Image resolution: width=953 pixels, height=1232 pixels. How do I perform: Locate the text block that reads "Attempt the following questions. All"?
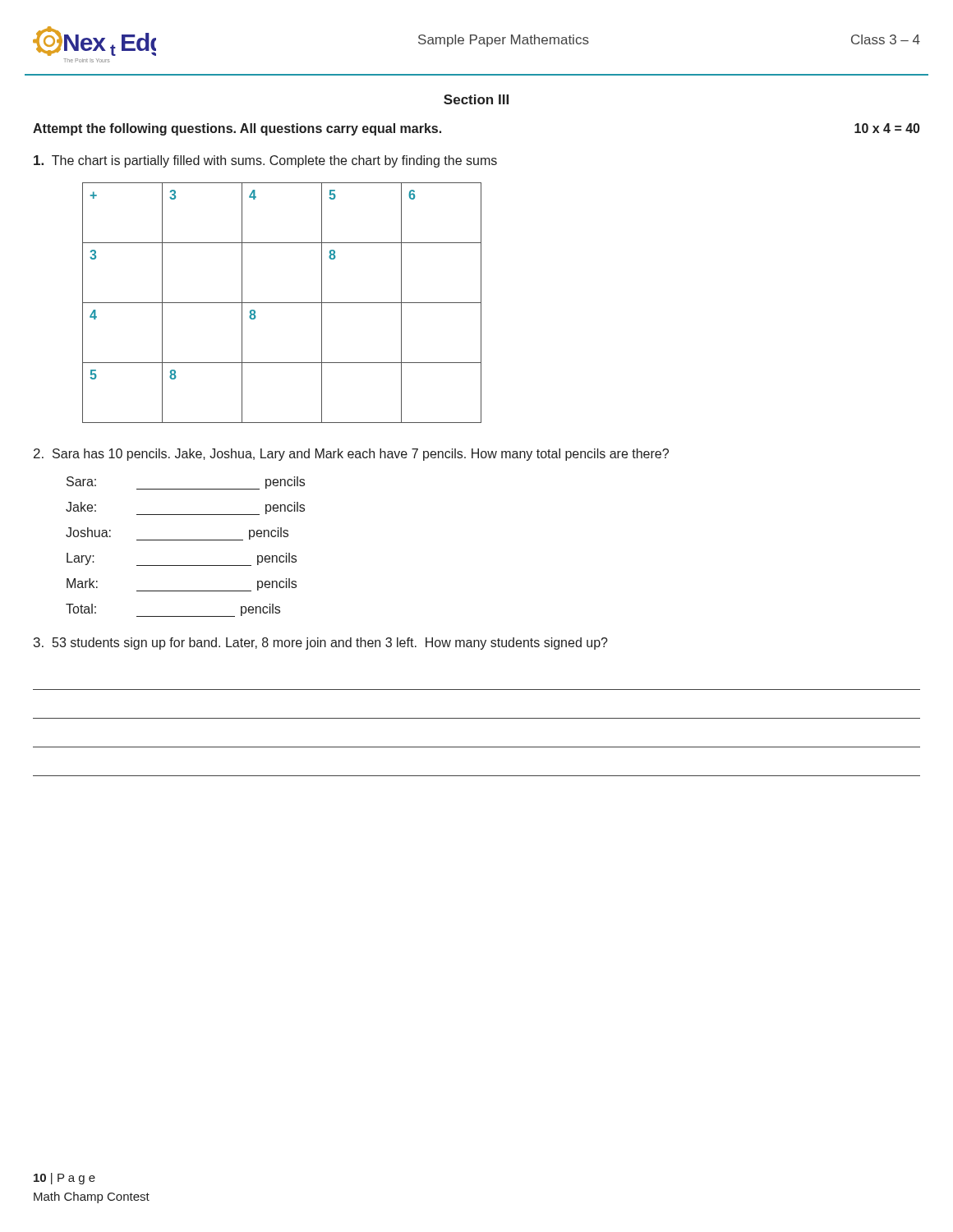(244, 129)
